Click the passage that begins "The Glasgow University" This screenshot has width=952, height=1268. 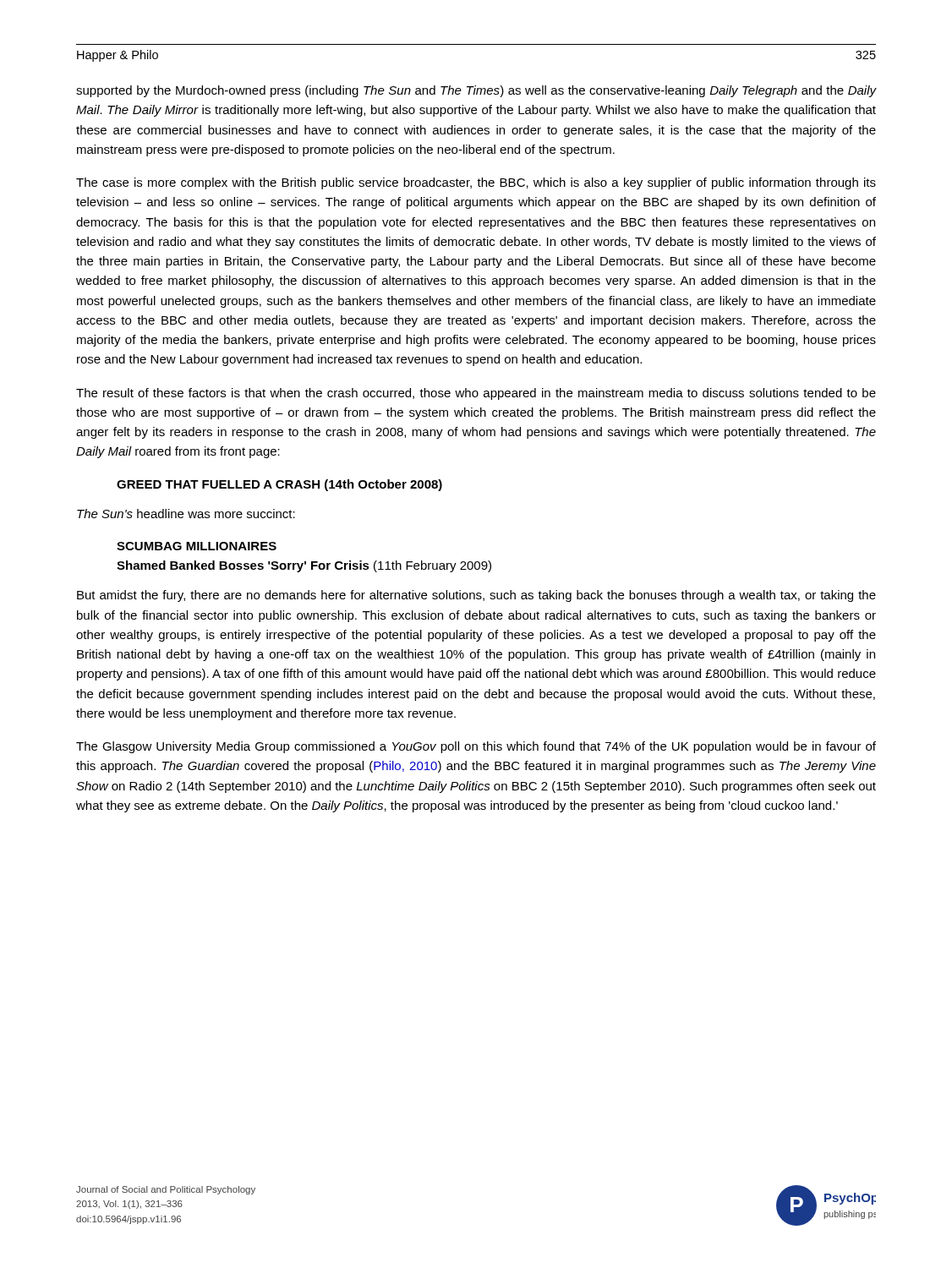(x=476, y=776)
